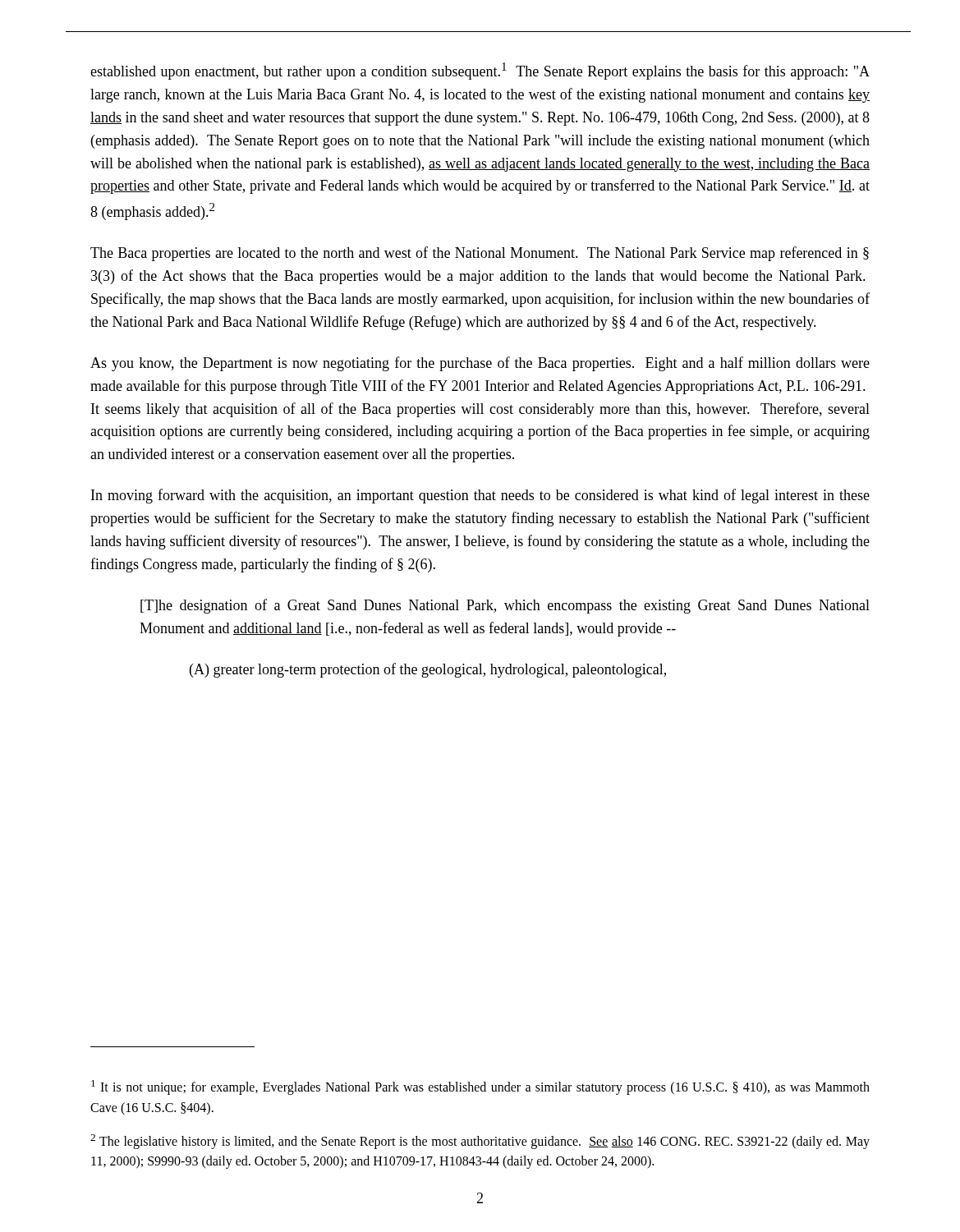Image resolution: width=960 pixels, height=1232 pixels.
Task: Find the block on this page that starts "1 It is not unique; for"
Action: [x=480, y=1096]
